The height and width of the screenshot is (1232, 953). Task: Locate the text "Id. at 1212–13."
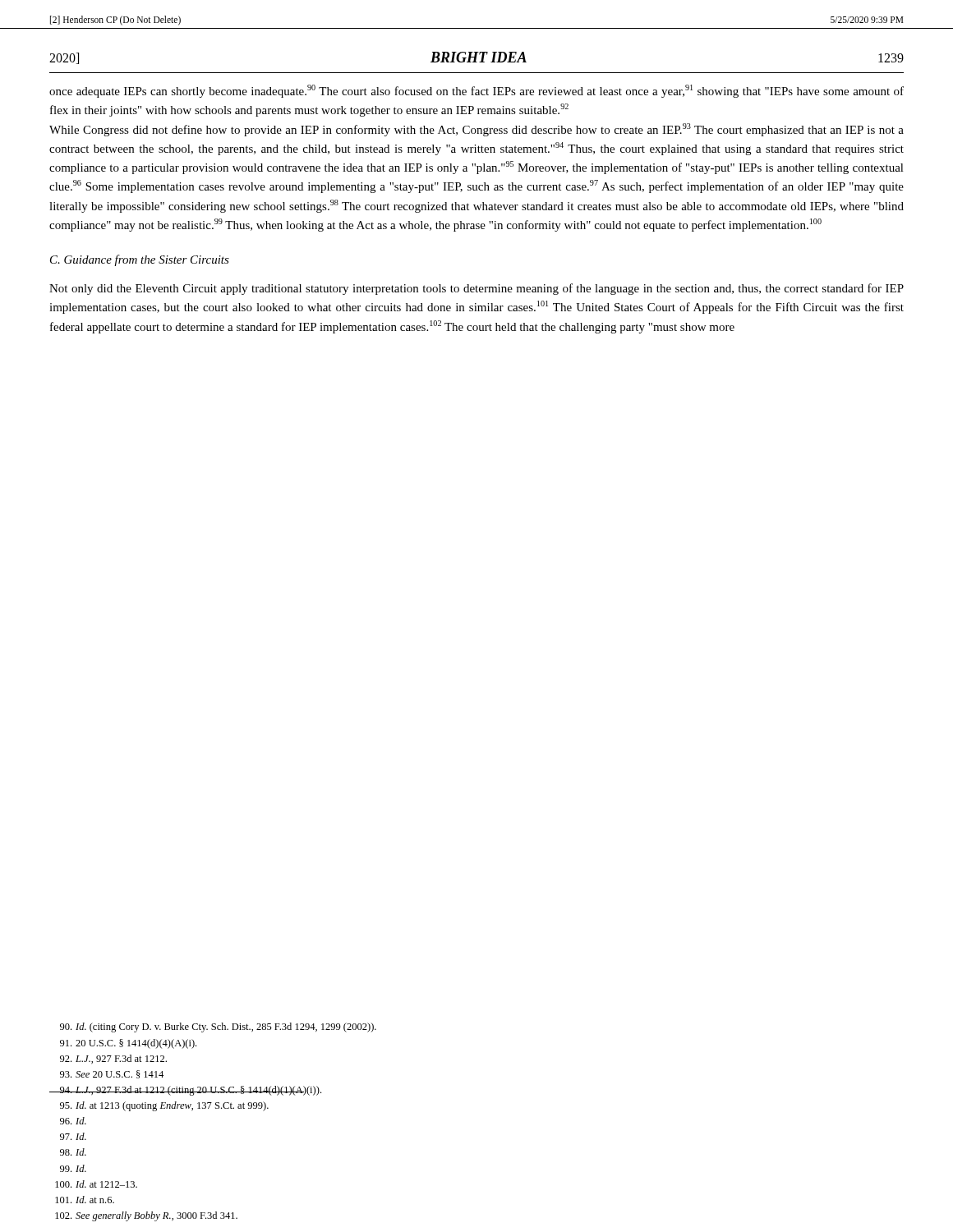(x=96, y=1184)
